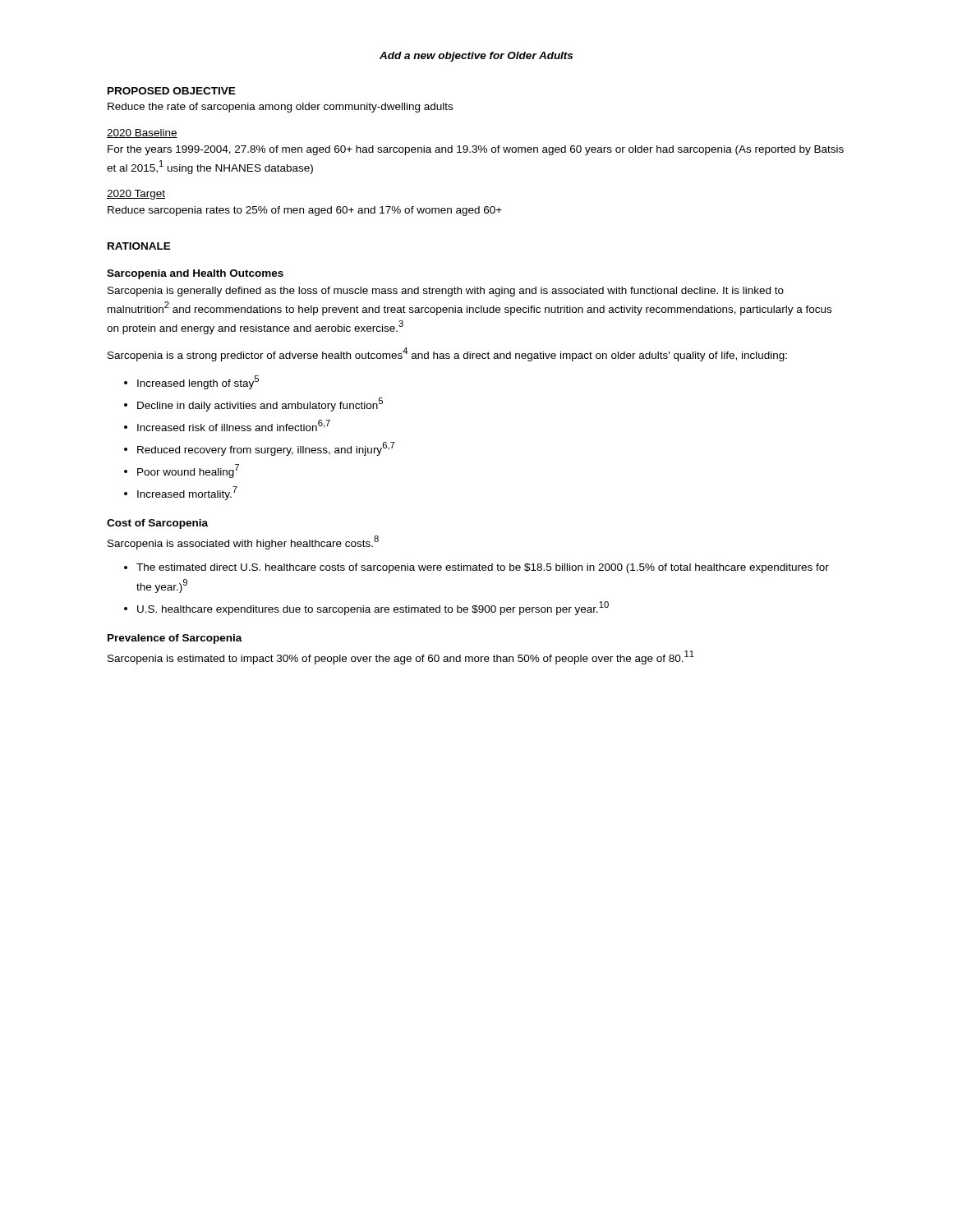Navigate to the block starting "Sarcopenia is associated with higher"

pos(243,542)
